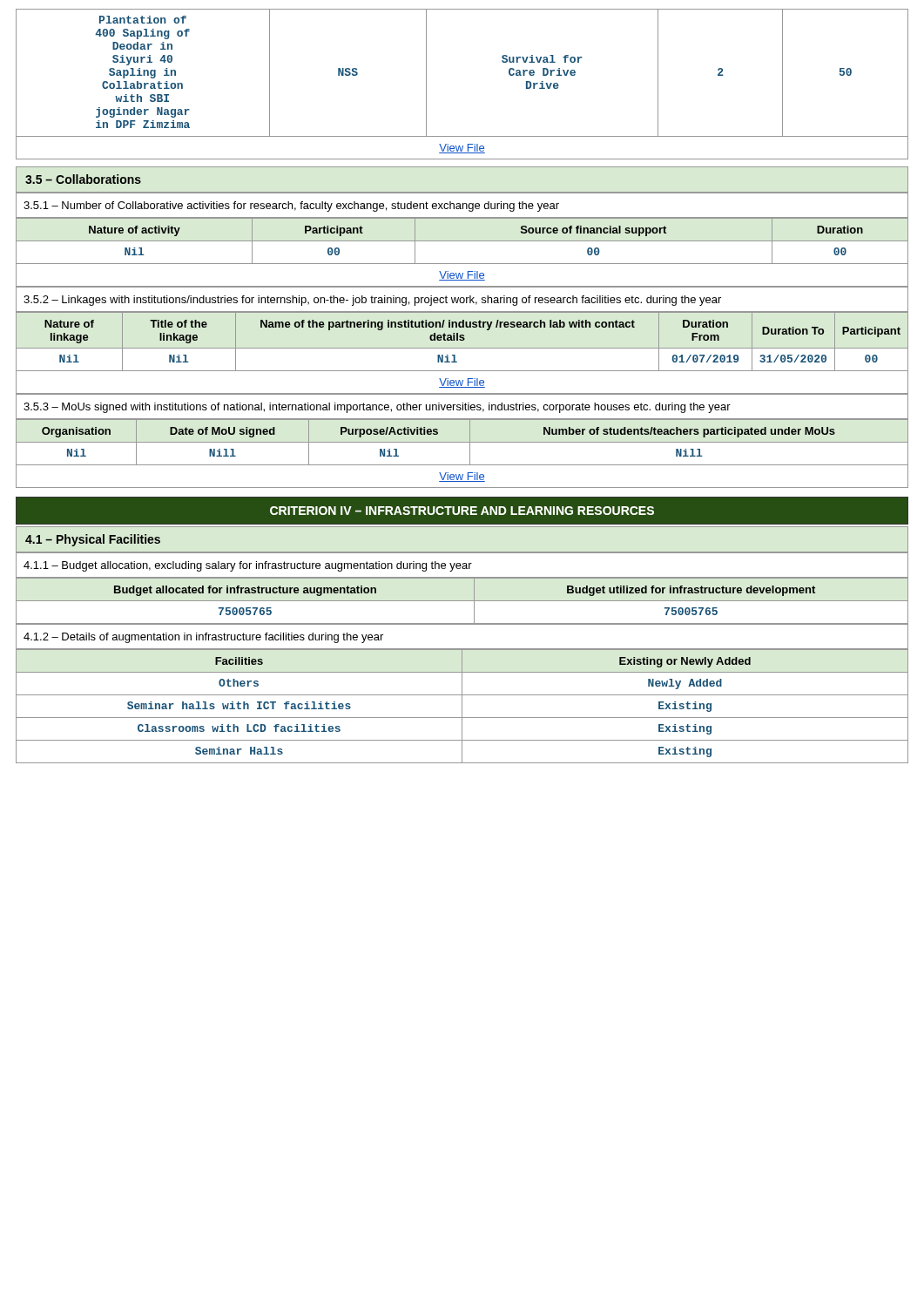Locate the table with the text "Seminar halls with ICT"
The width and height of the screenshot is (924, 1307).
coord(462,706)
